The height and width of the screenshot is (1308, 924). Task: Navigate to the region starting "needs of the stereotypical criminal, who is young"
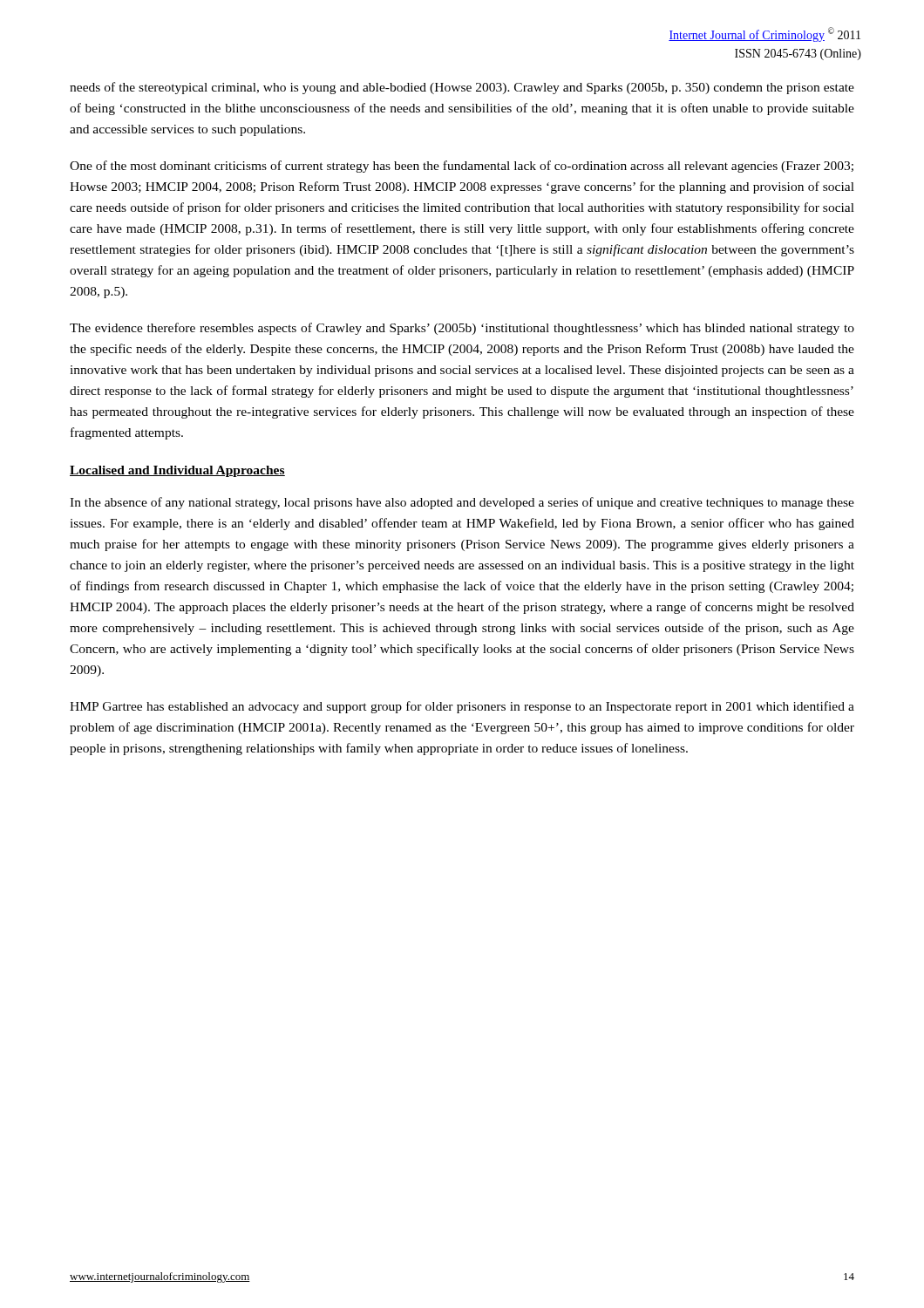tap(462, 108)
